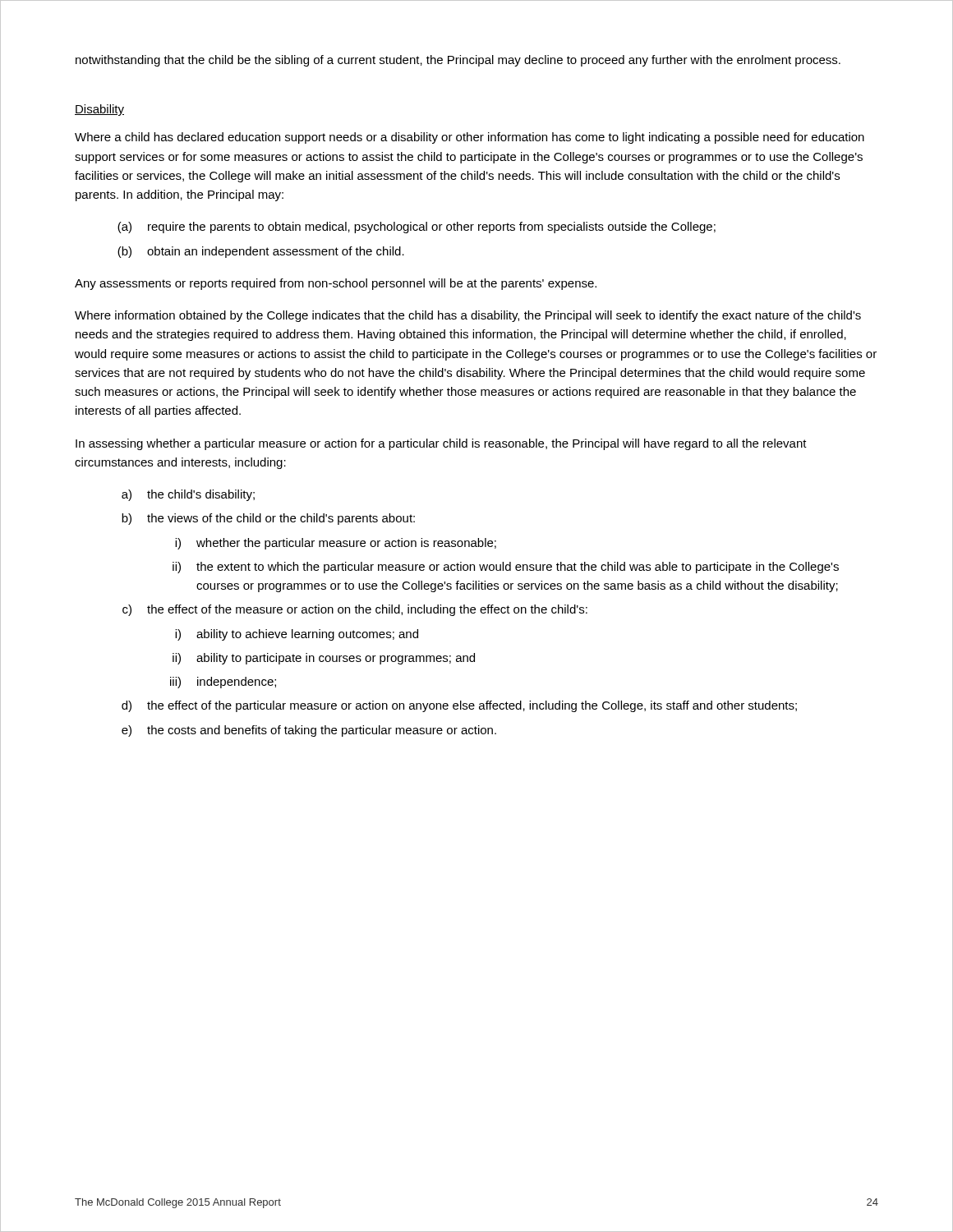Find the list item that reads "(a) require the parents to"

point(476,227)
